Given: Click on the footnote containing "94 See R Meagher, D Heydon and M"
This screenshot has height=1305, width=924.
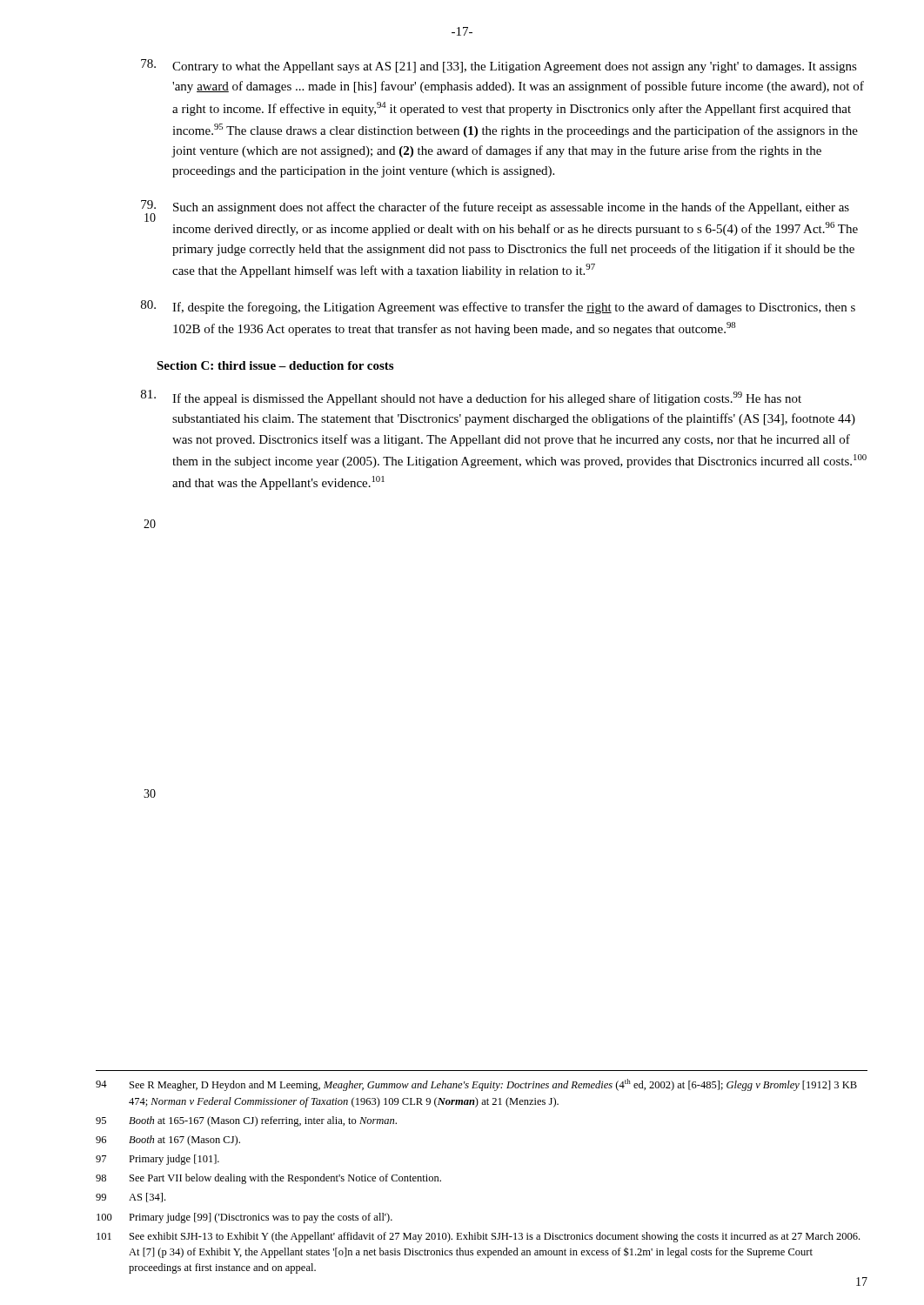Looking at the screenshot, I should click(482, 1093).
